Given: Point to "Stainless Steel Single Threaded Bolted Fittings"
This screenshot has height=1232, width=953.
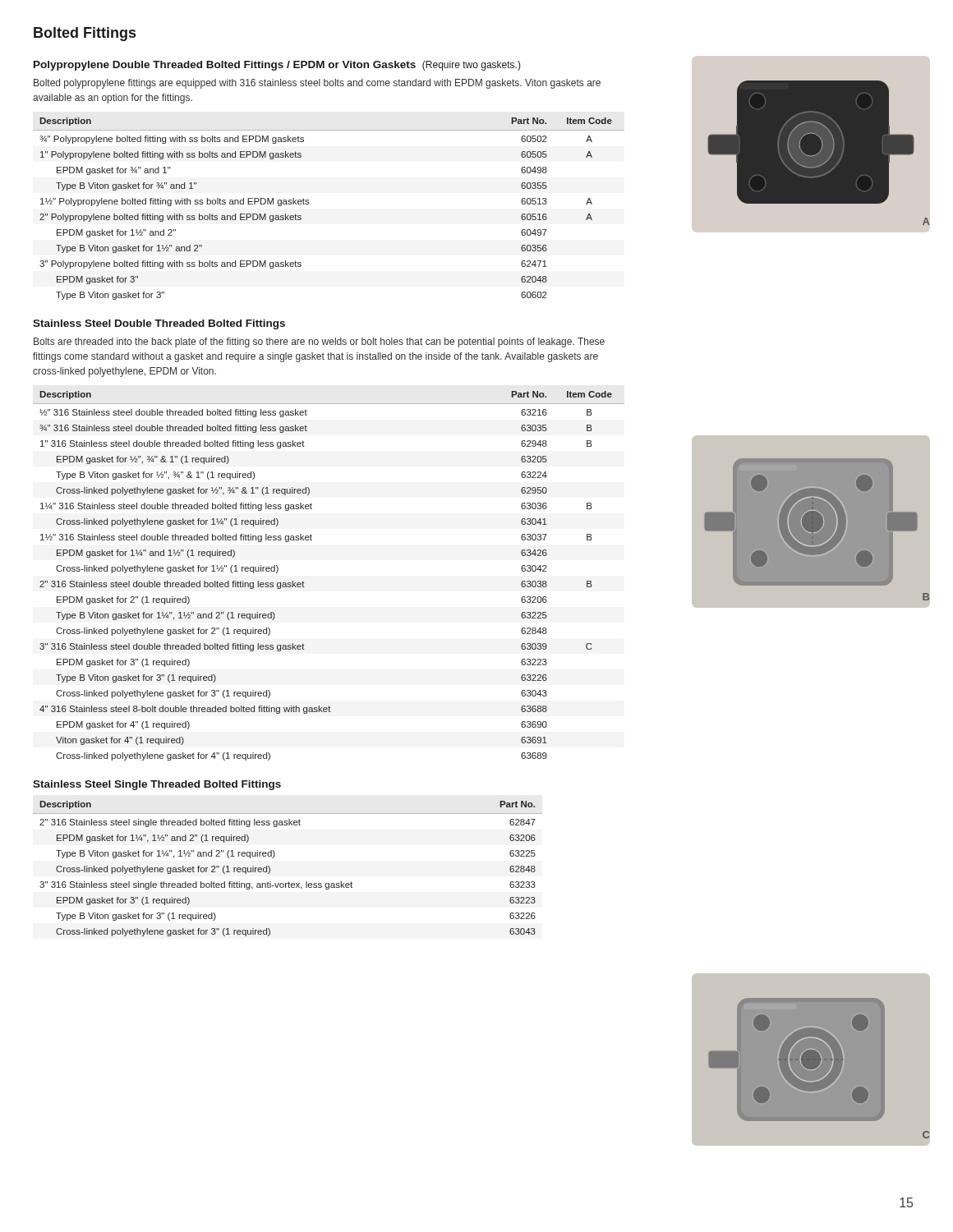Looking at the screenshot, I should (x=157, y=784).
